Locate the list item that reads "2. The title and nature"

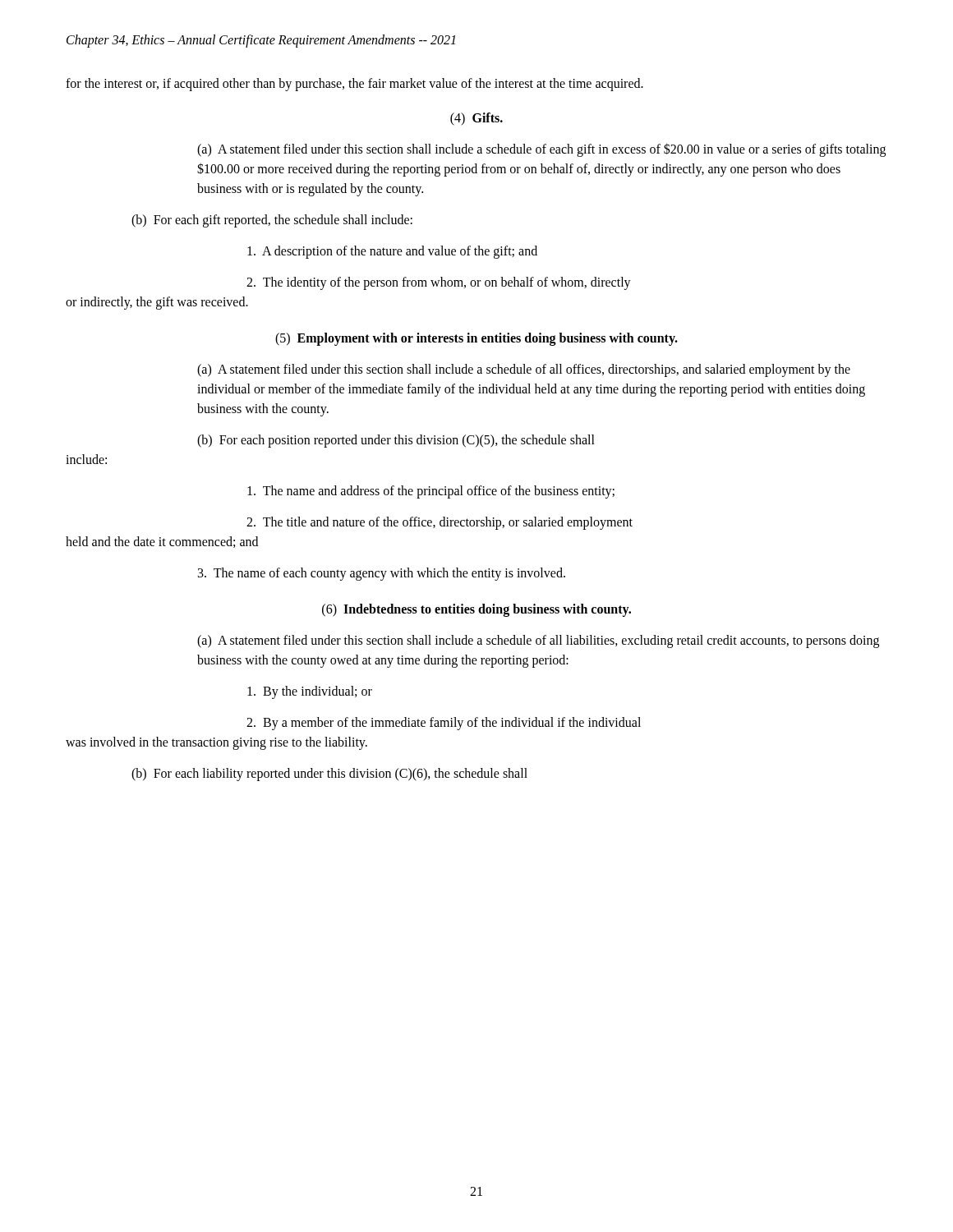tap(349, 532)
